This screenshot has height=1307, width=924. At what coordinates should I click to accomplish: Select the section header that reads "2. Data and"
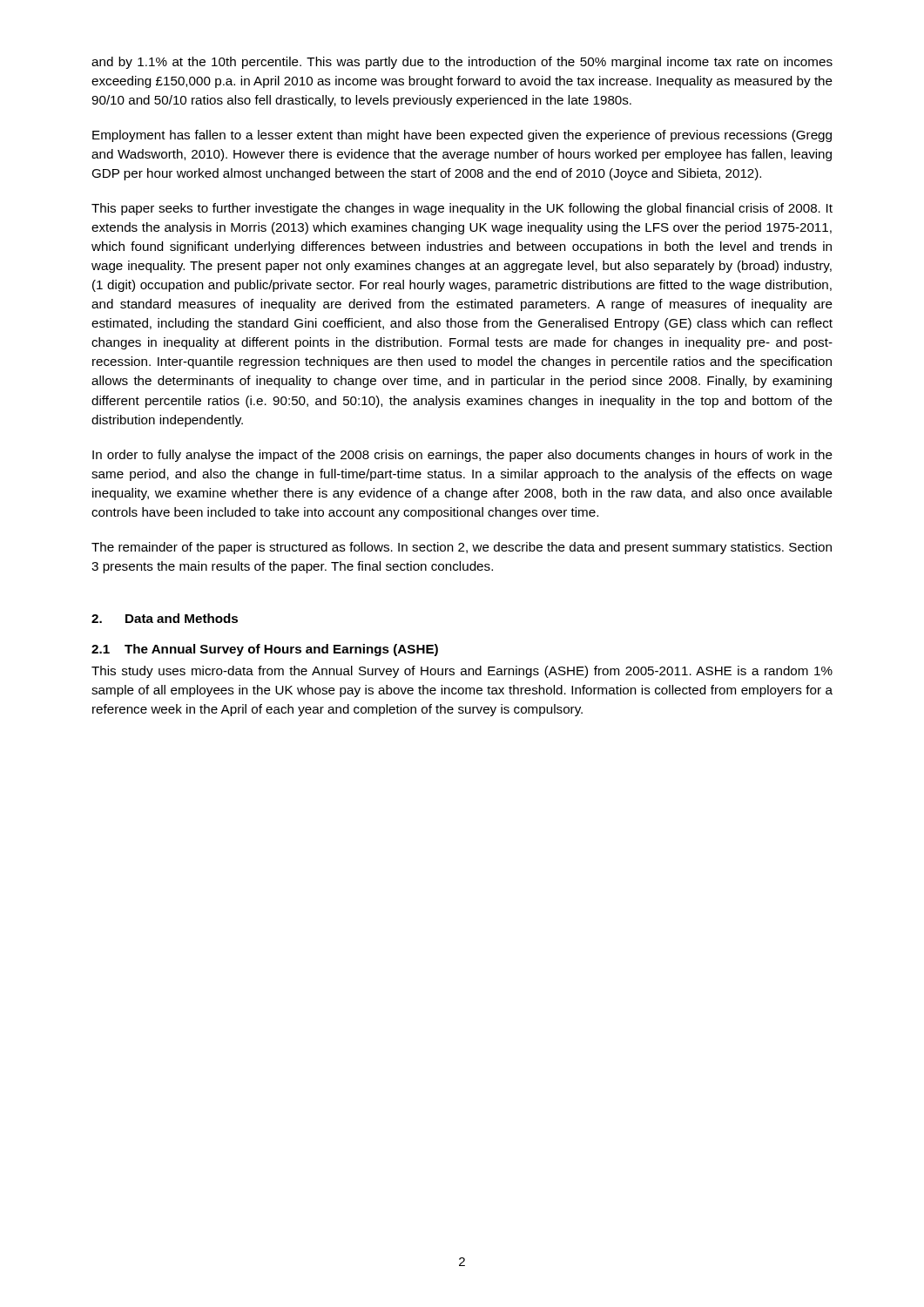click(165, 618)
